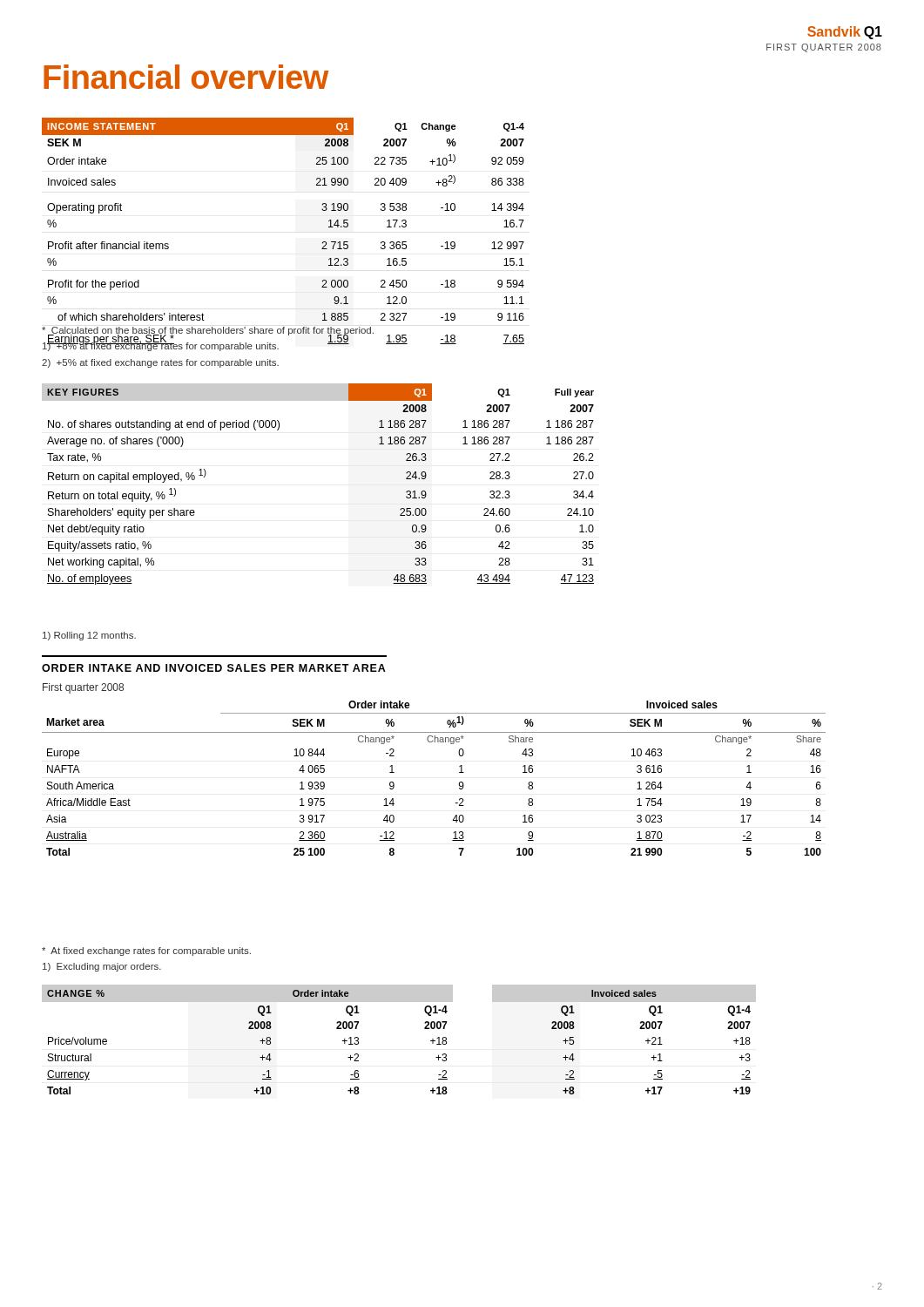Locate the footnote containing "1) Rolling 12 months."

point(89,635)
